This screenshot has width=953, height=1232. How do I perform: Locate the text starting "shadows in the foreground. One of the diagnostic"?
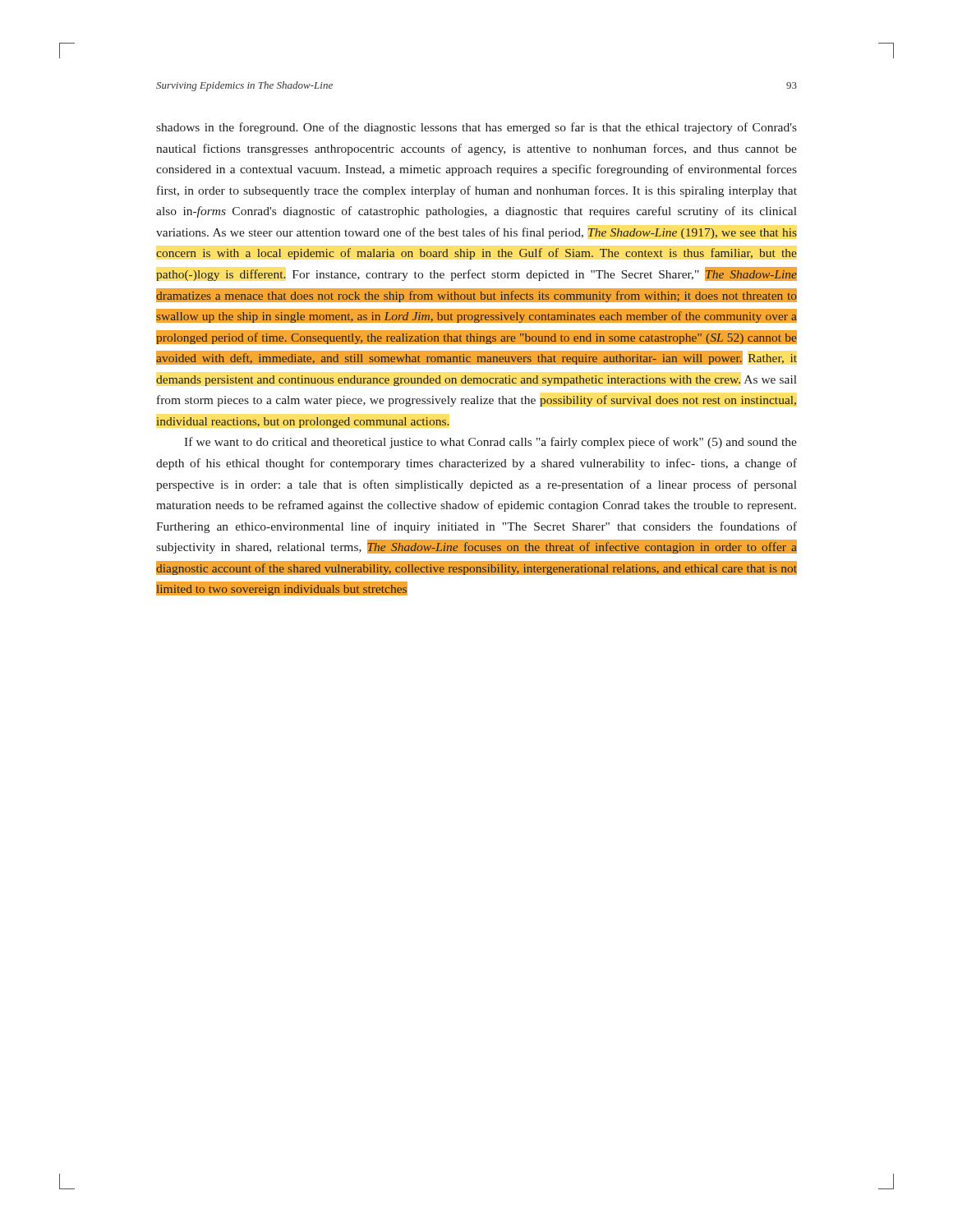pos(476,358)
